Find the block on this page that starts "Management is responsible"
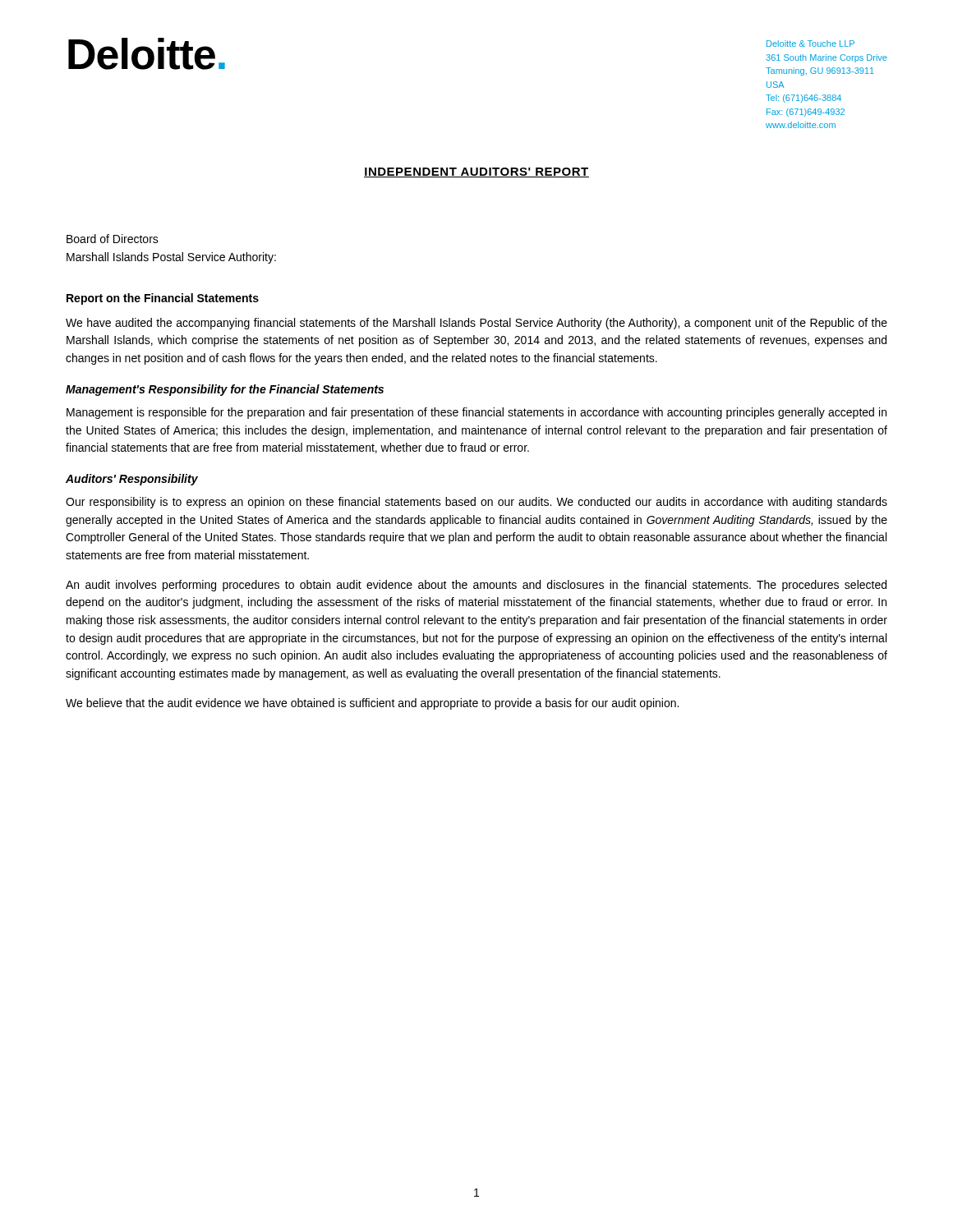Screen dimensions: 1232x953 [x=476, y=430]
